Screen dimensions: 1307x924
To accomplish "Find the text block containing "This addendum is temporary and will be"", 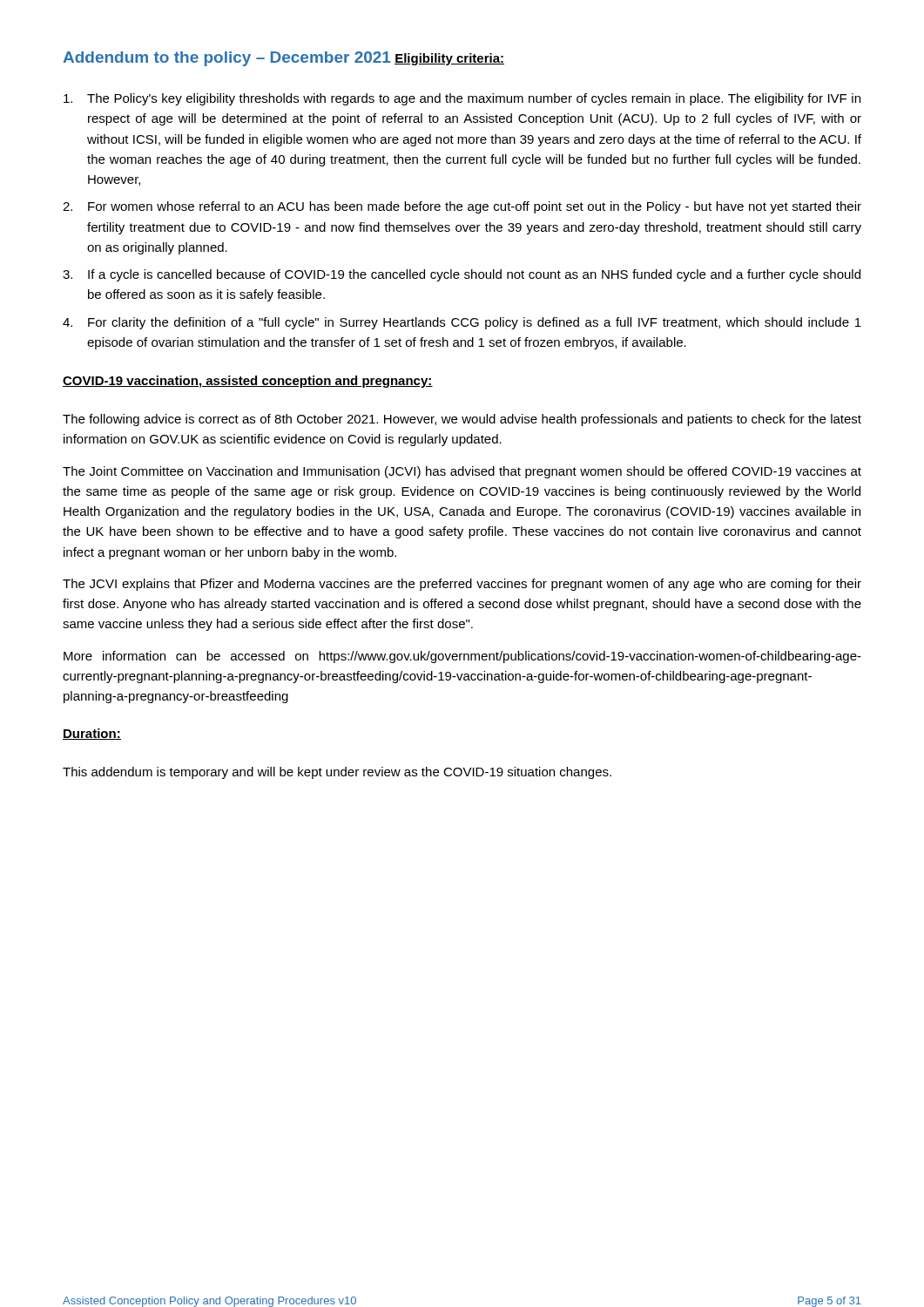I will tap(338, 772).
